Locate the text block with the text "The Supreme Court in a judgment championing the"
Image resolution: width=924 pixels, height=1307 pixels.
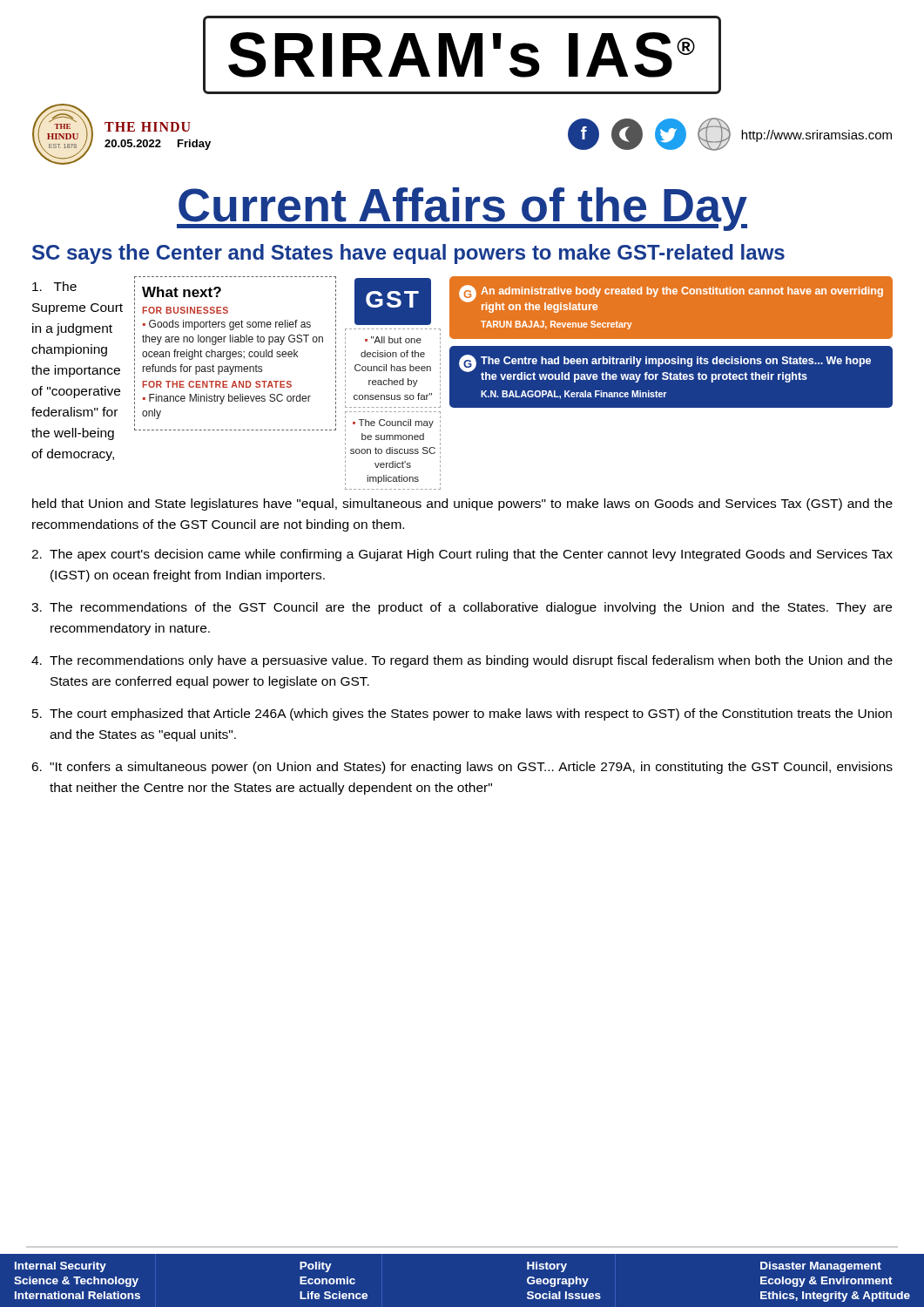(x=77, y=370)
